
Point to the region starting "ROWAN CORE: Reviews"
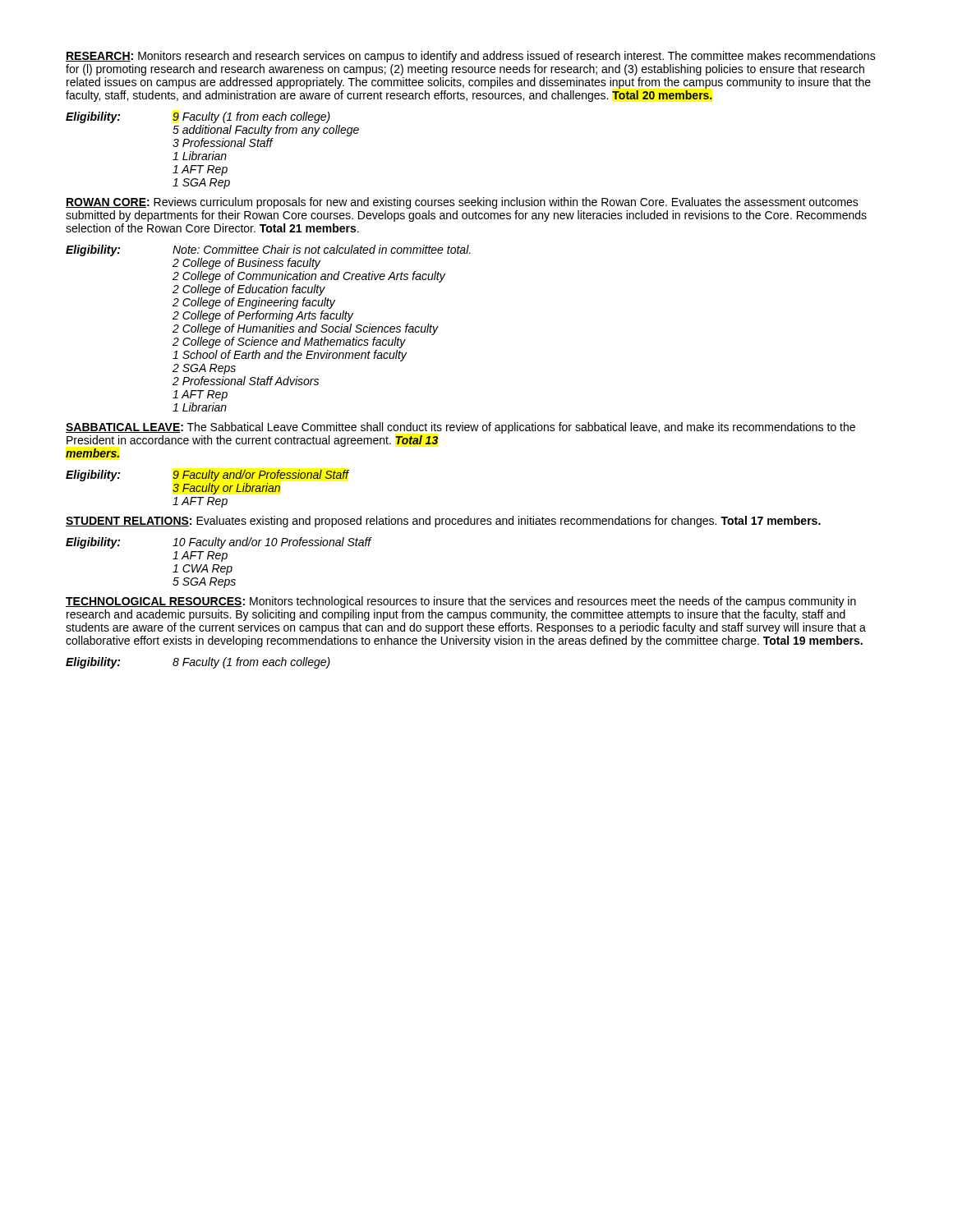[466, 215]
